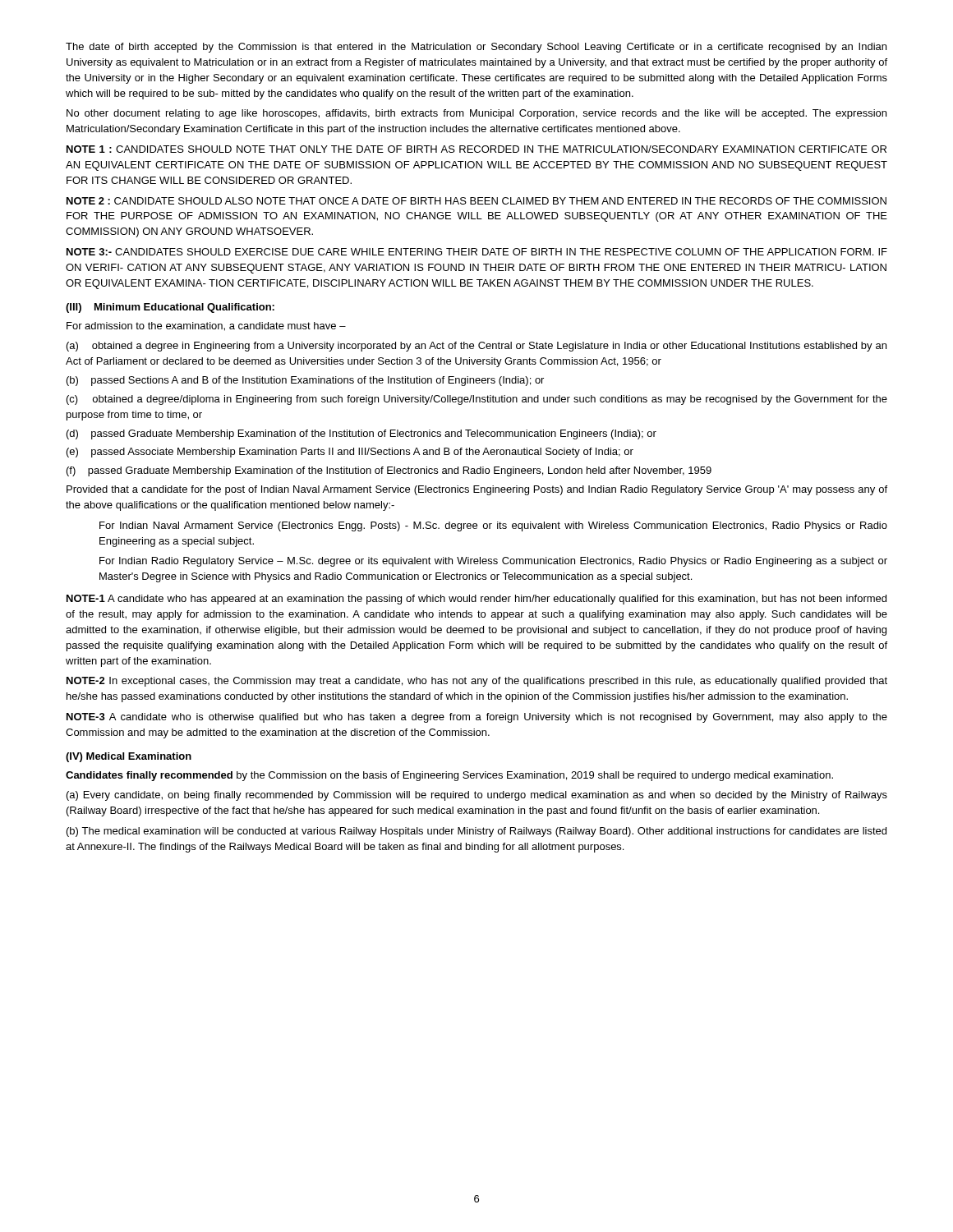Locate the text block with the text "For Indian Radio Regulatory Service – M.Sc. degree"
This screenshot has height=1232, width=953.
[x=493, y=569]
